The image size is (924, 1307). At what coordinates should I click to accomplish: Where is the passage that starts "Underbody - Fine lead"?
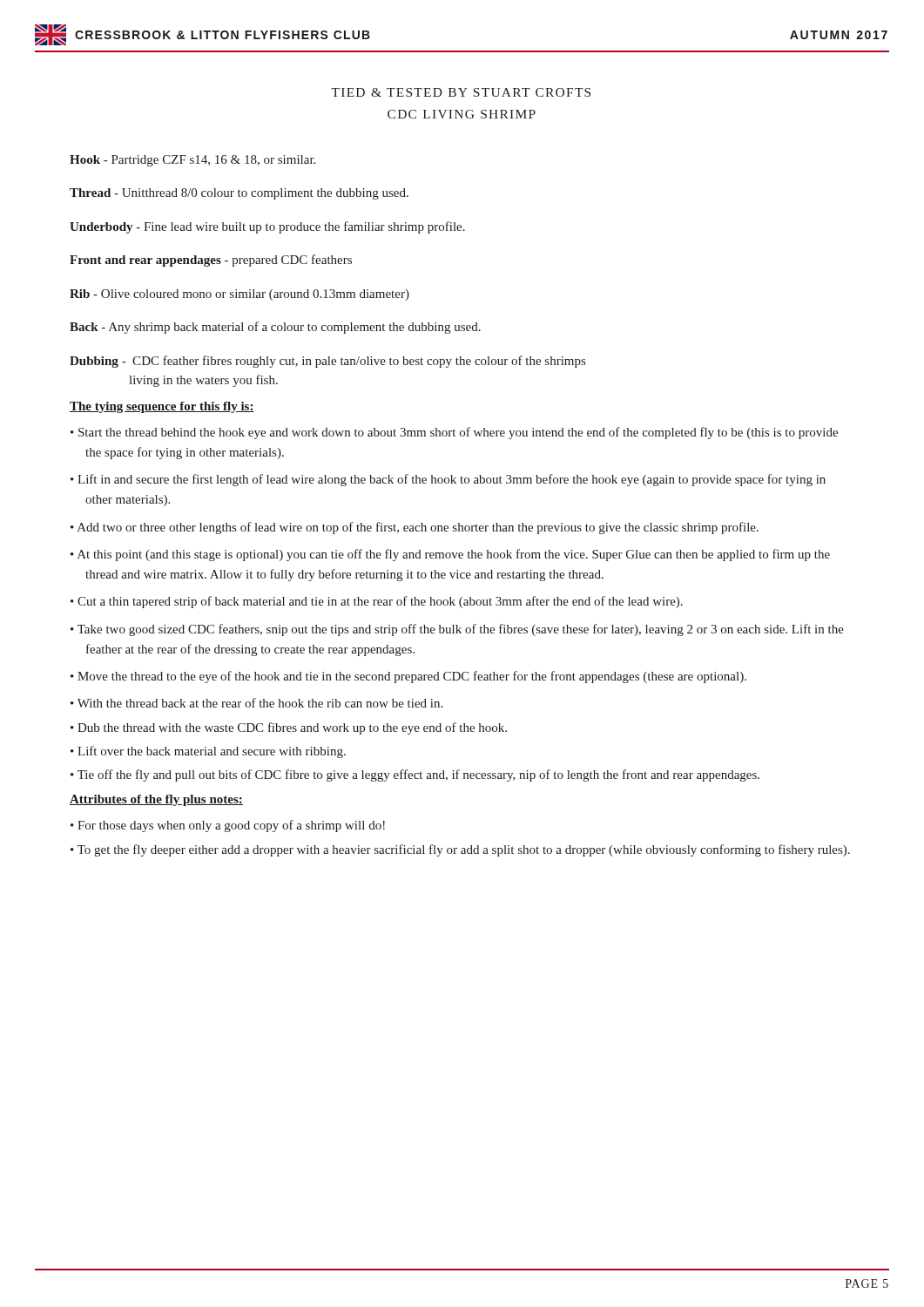tap(268, 226)
